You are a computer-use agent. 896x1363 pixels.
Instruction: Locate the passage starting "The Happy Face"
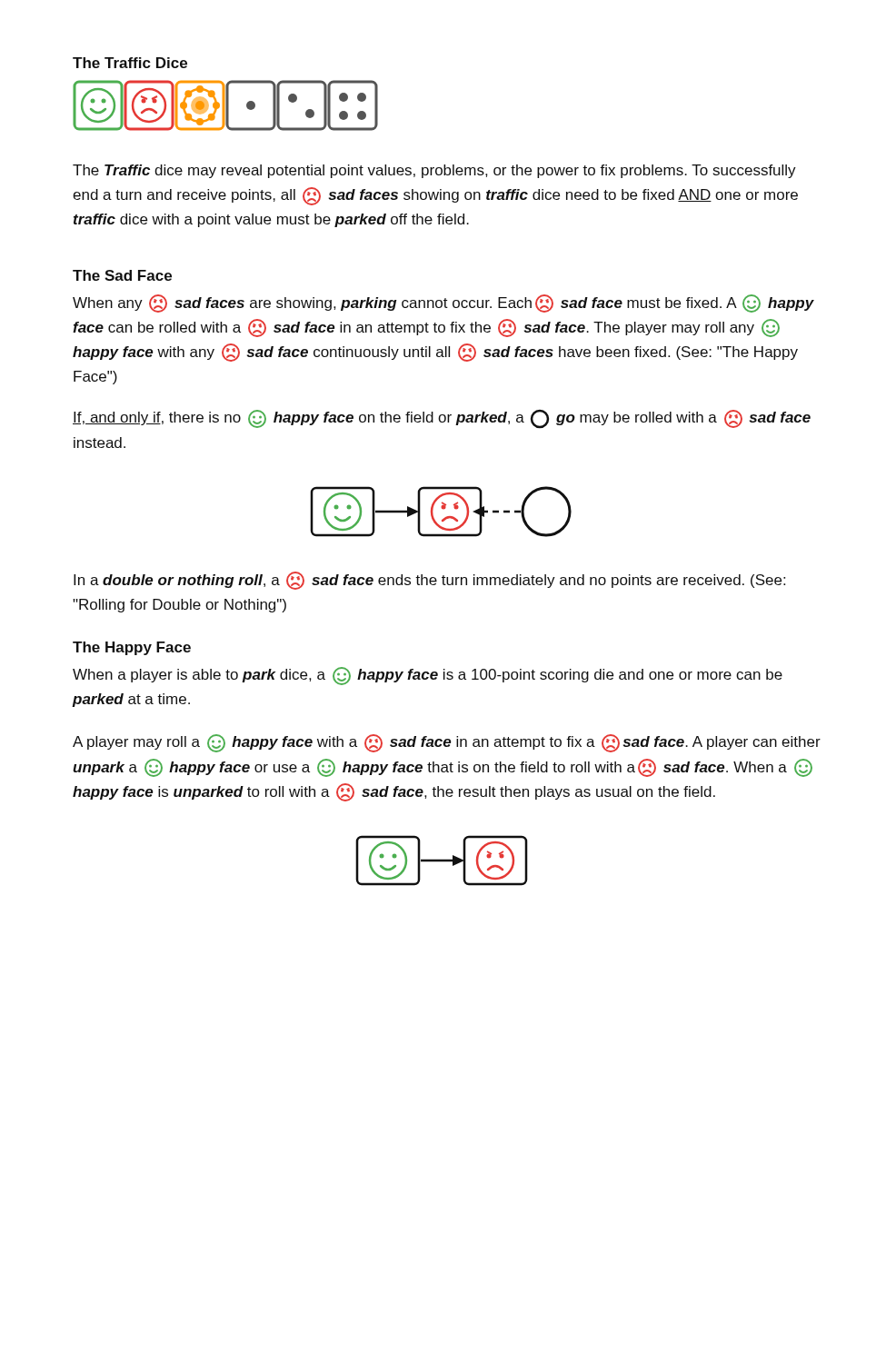pos(132,647)
